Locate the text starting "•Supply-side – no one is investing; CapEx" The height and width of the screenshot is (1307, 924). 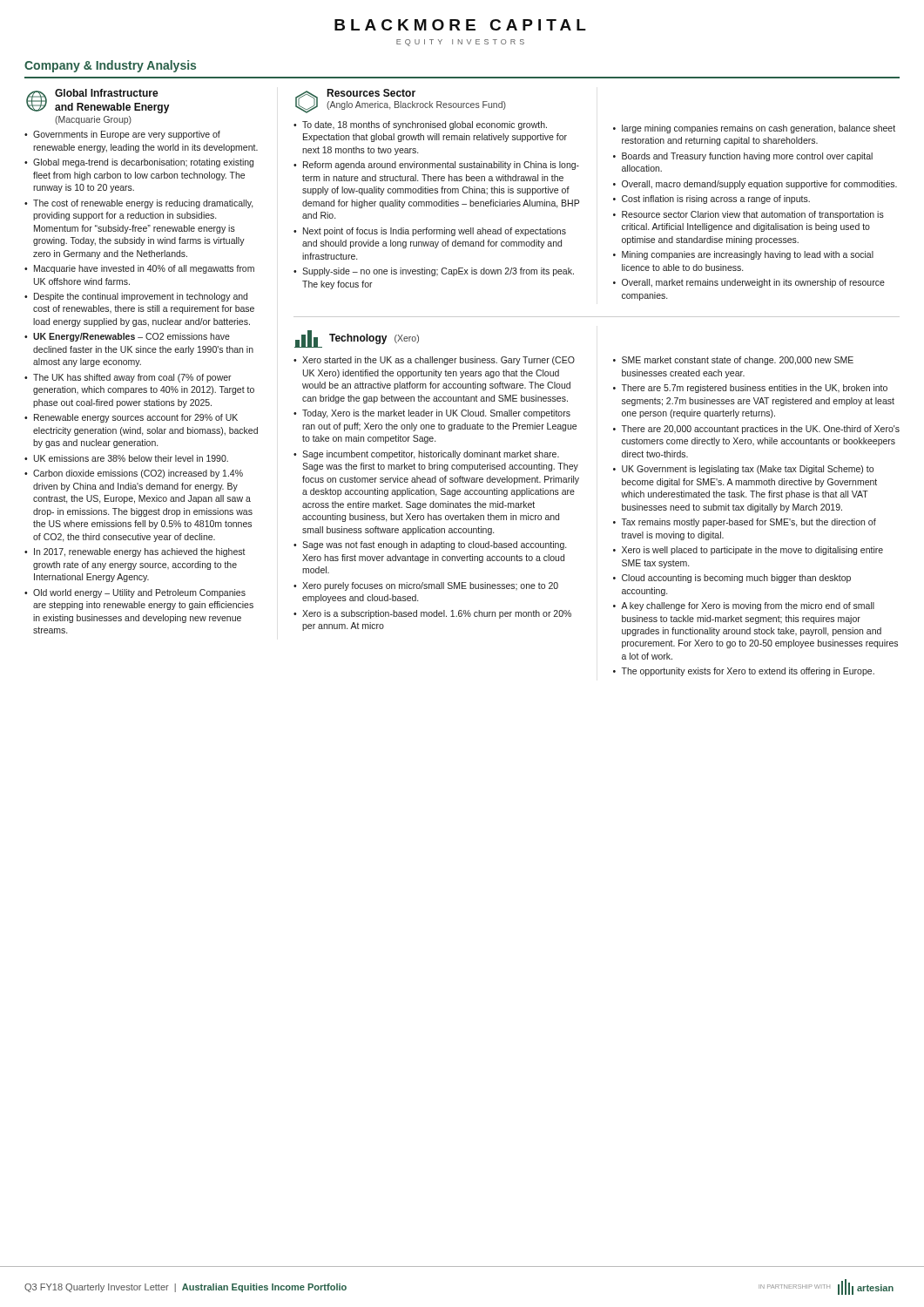tap(434, 277)
